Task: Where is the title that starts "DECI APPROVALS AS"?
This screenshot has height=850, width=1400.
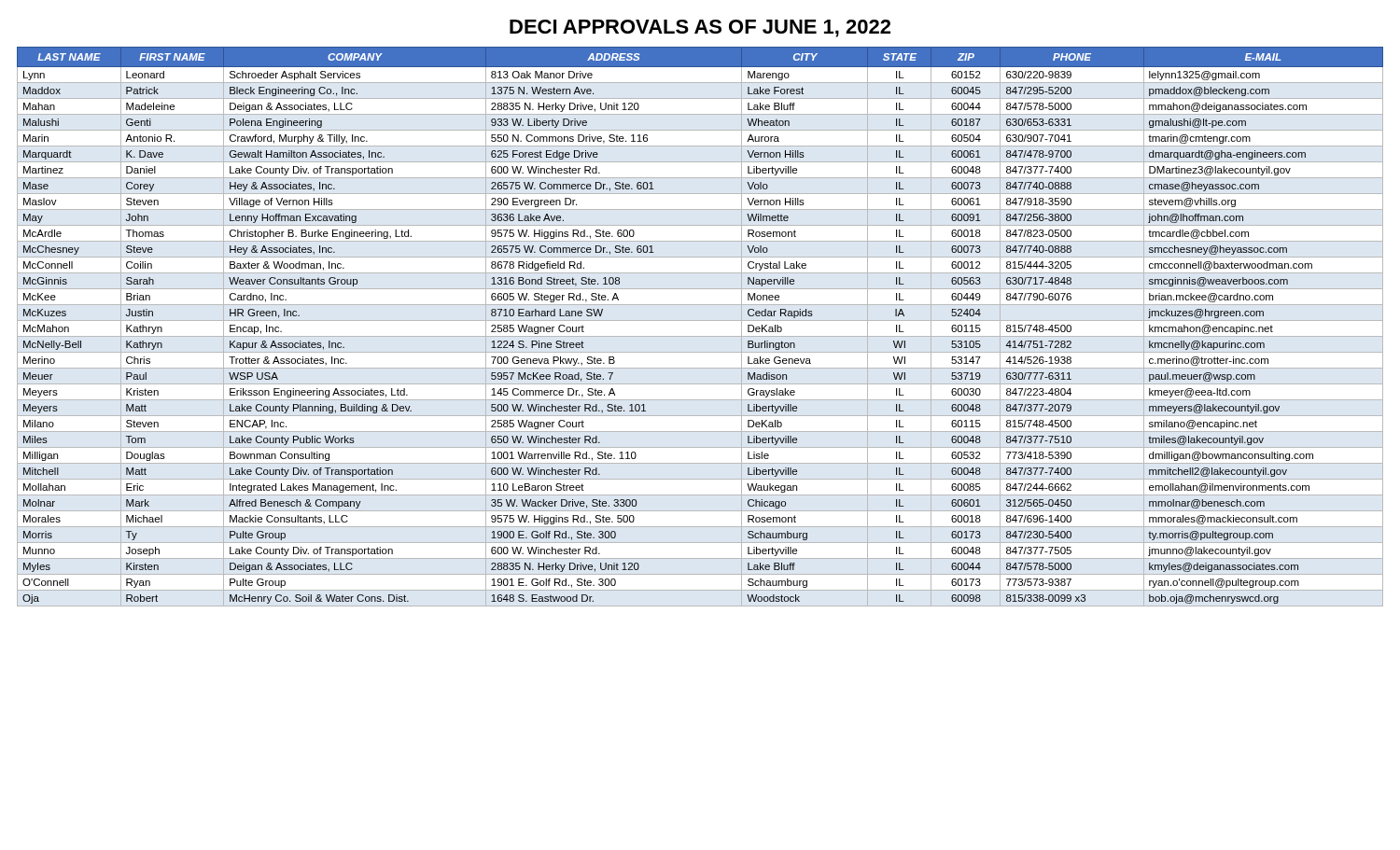Action: point(700,27)
